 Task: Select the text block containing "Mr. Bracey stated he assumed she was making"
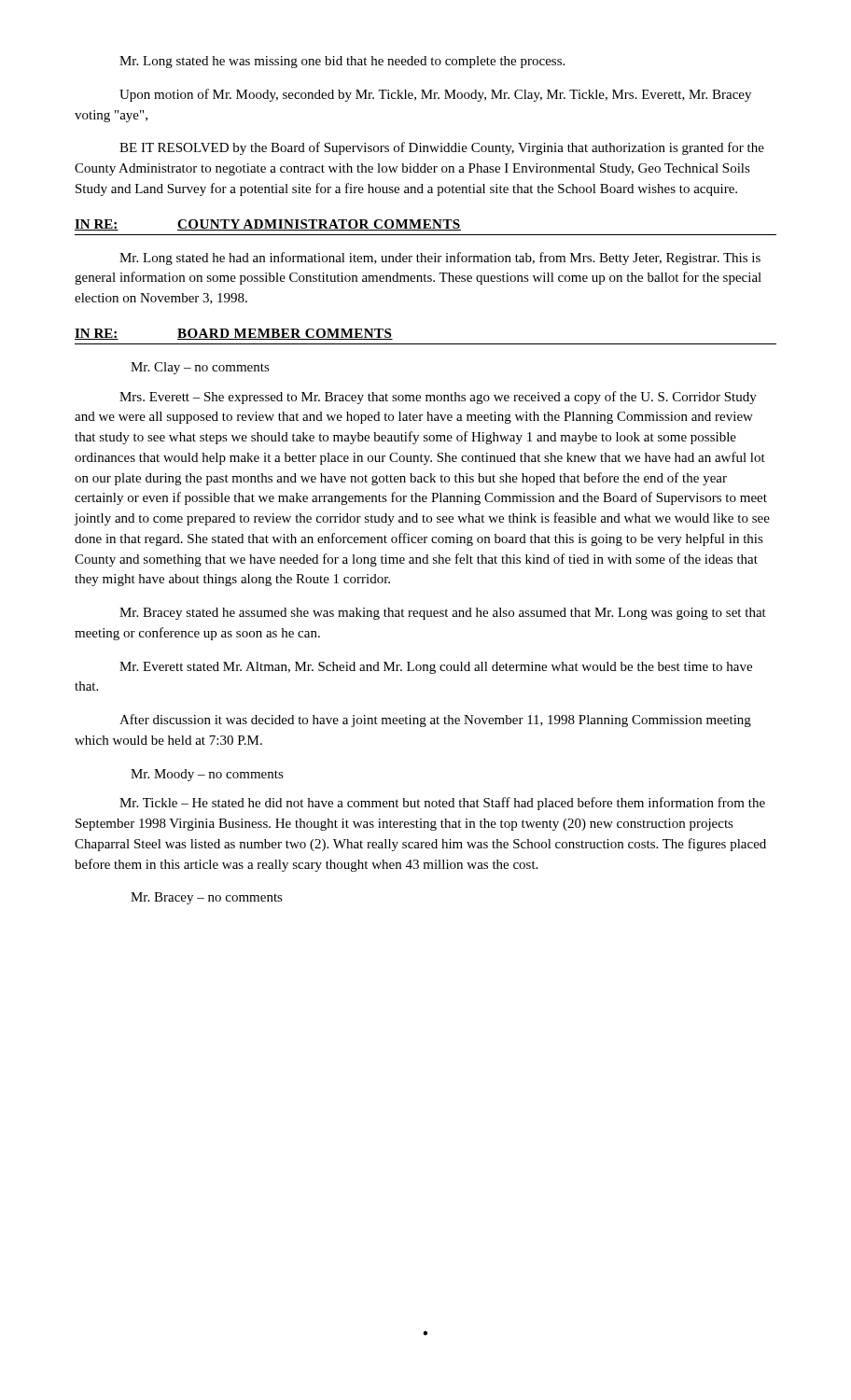[420, 622]
